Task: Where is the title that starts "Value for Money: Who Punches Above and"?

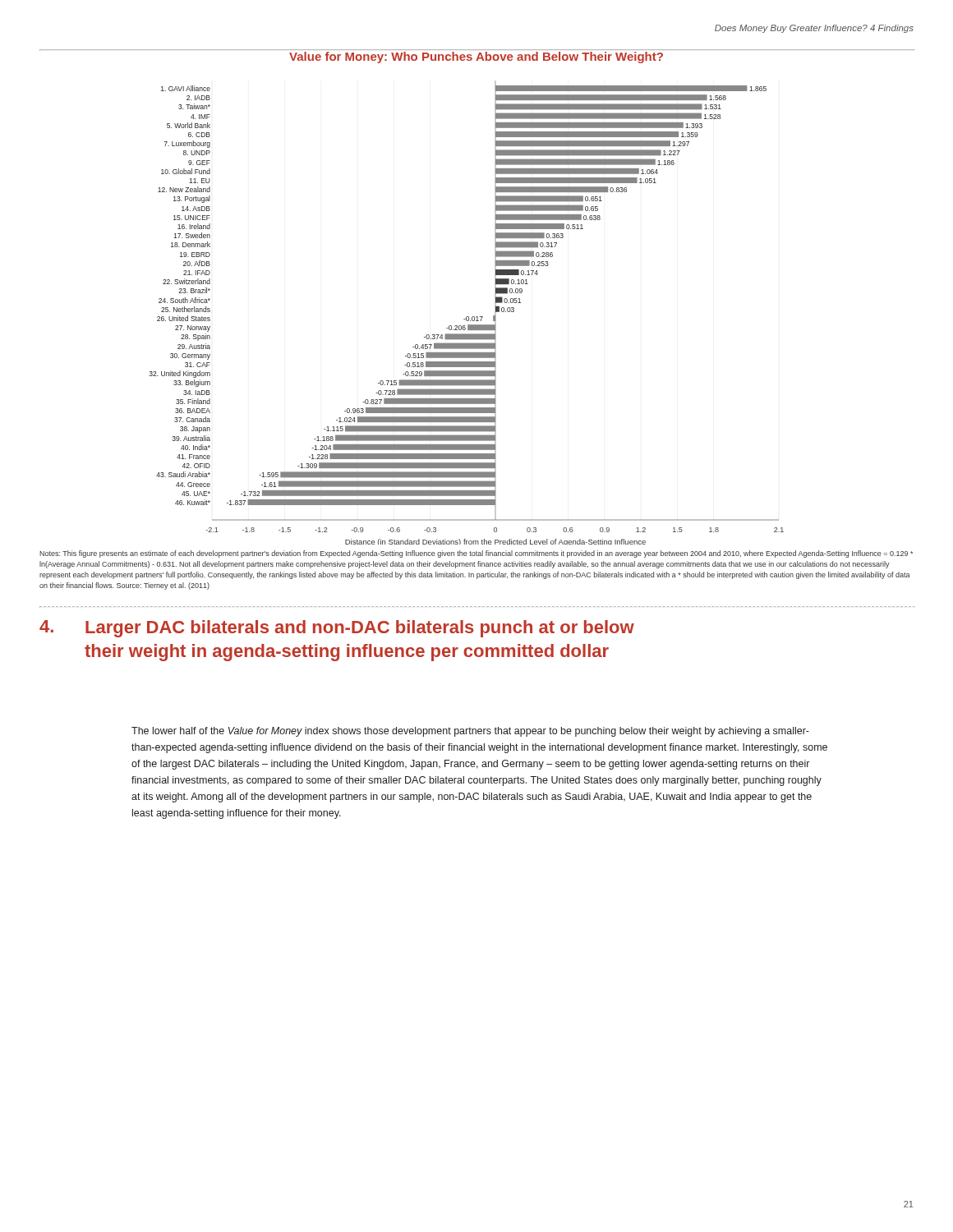Action: tap(476, 56)
